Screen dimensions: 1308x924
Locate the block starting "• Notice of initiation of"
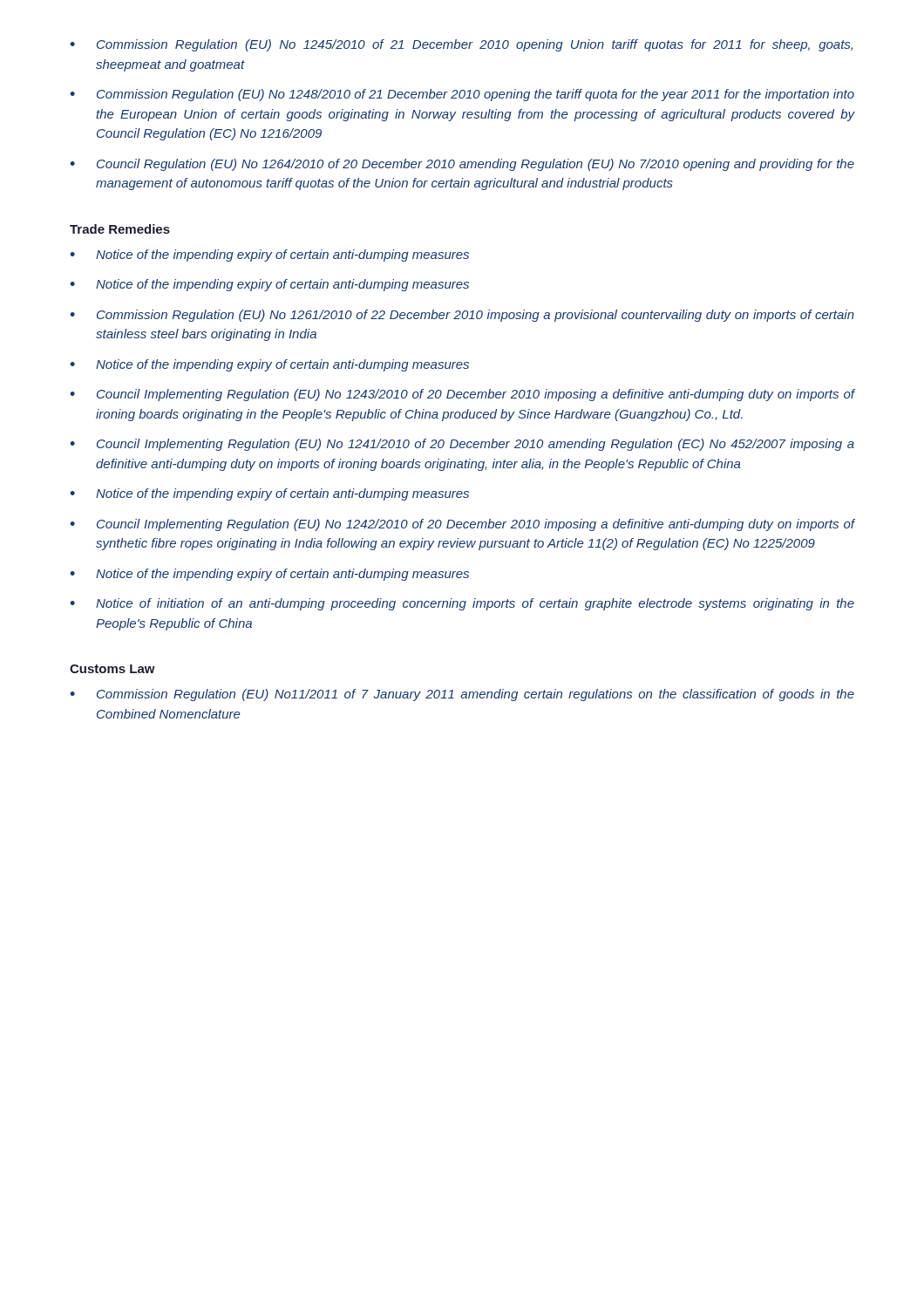tap(462, 613)
